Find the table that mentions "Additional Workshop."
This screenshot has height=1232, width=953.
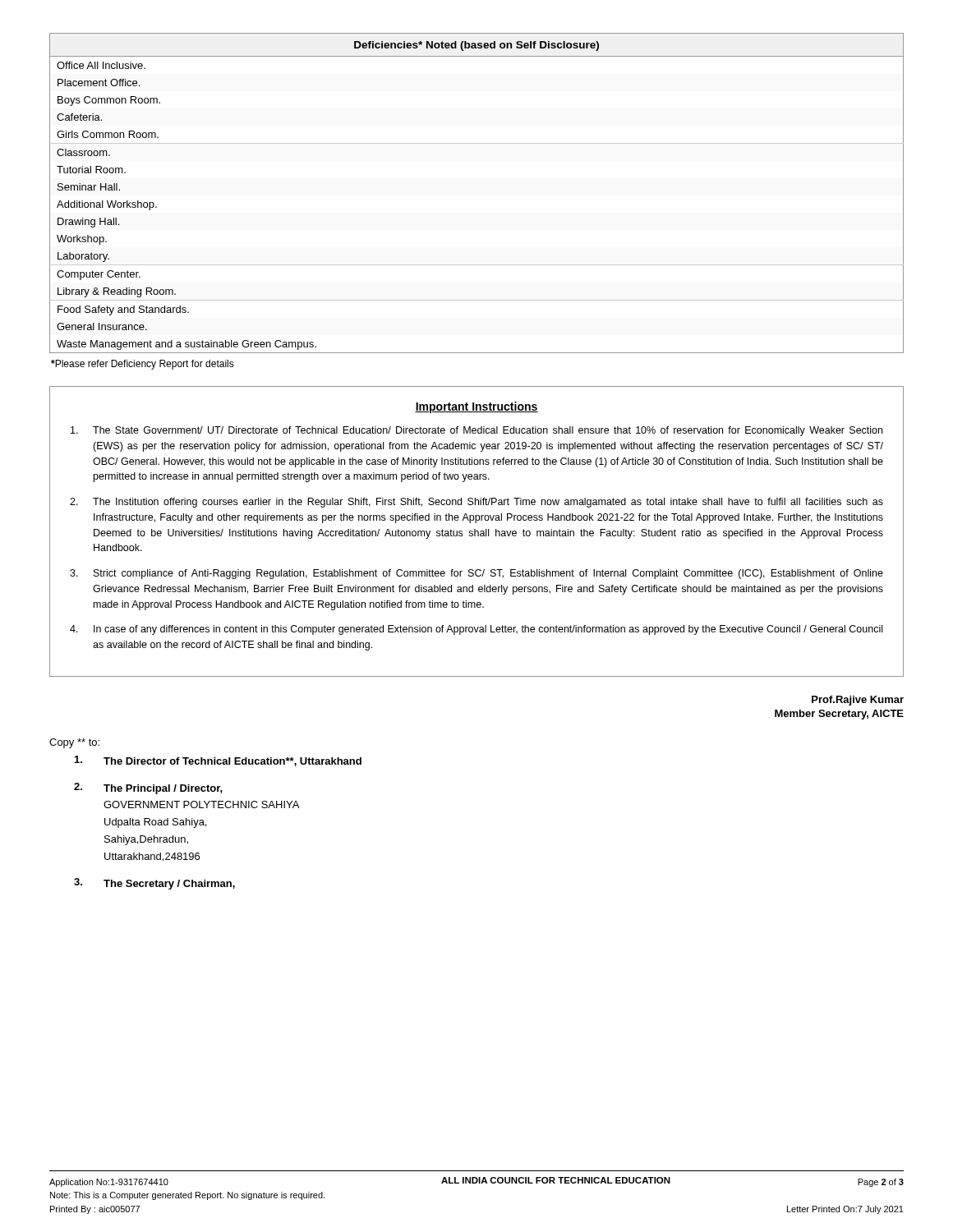[x=476, y=193]
